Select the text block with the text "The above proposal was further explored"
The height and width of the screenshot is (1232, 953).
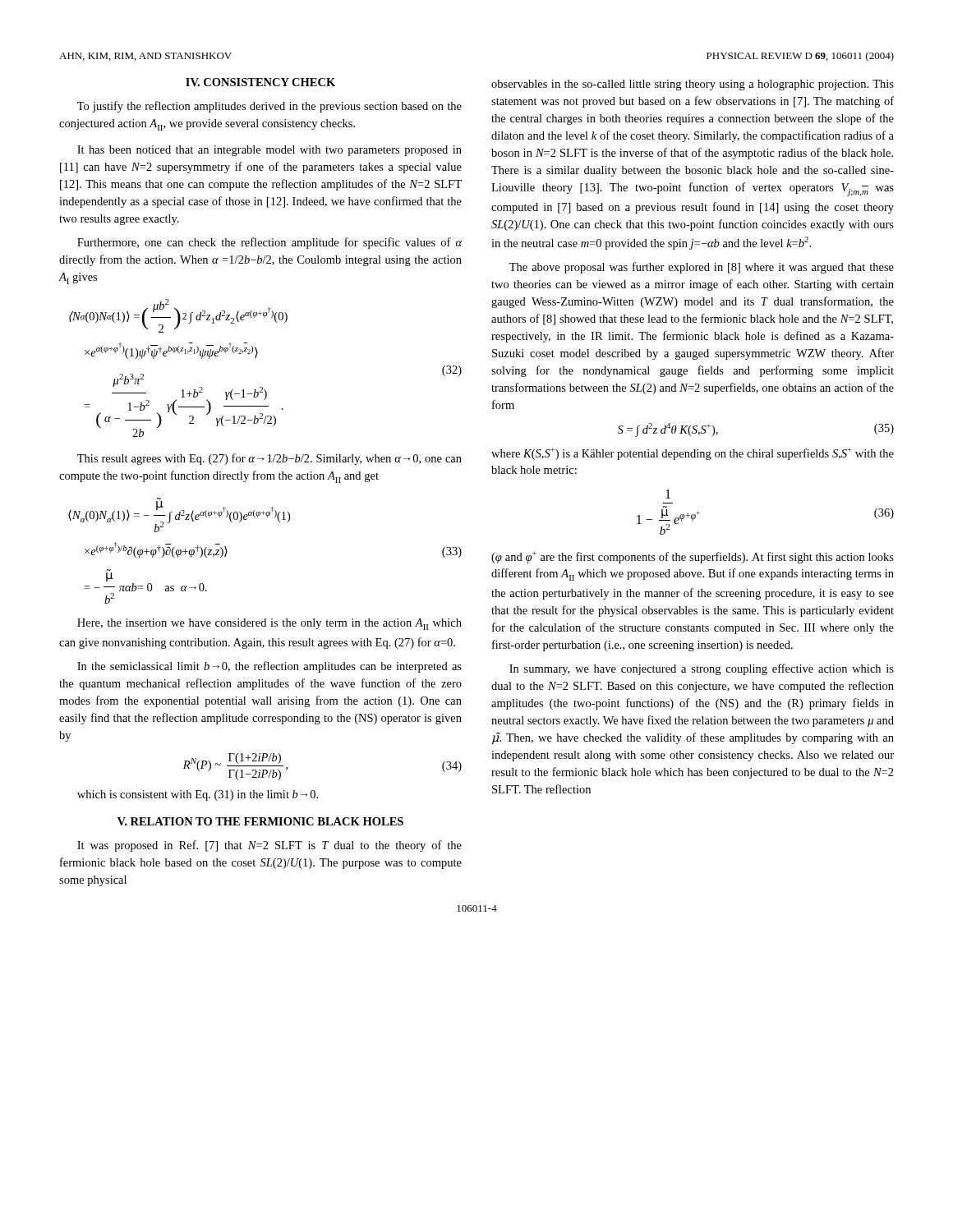click(x=693, y=336)
